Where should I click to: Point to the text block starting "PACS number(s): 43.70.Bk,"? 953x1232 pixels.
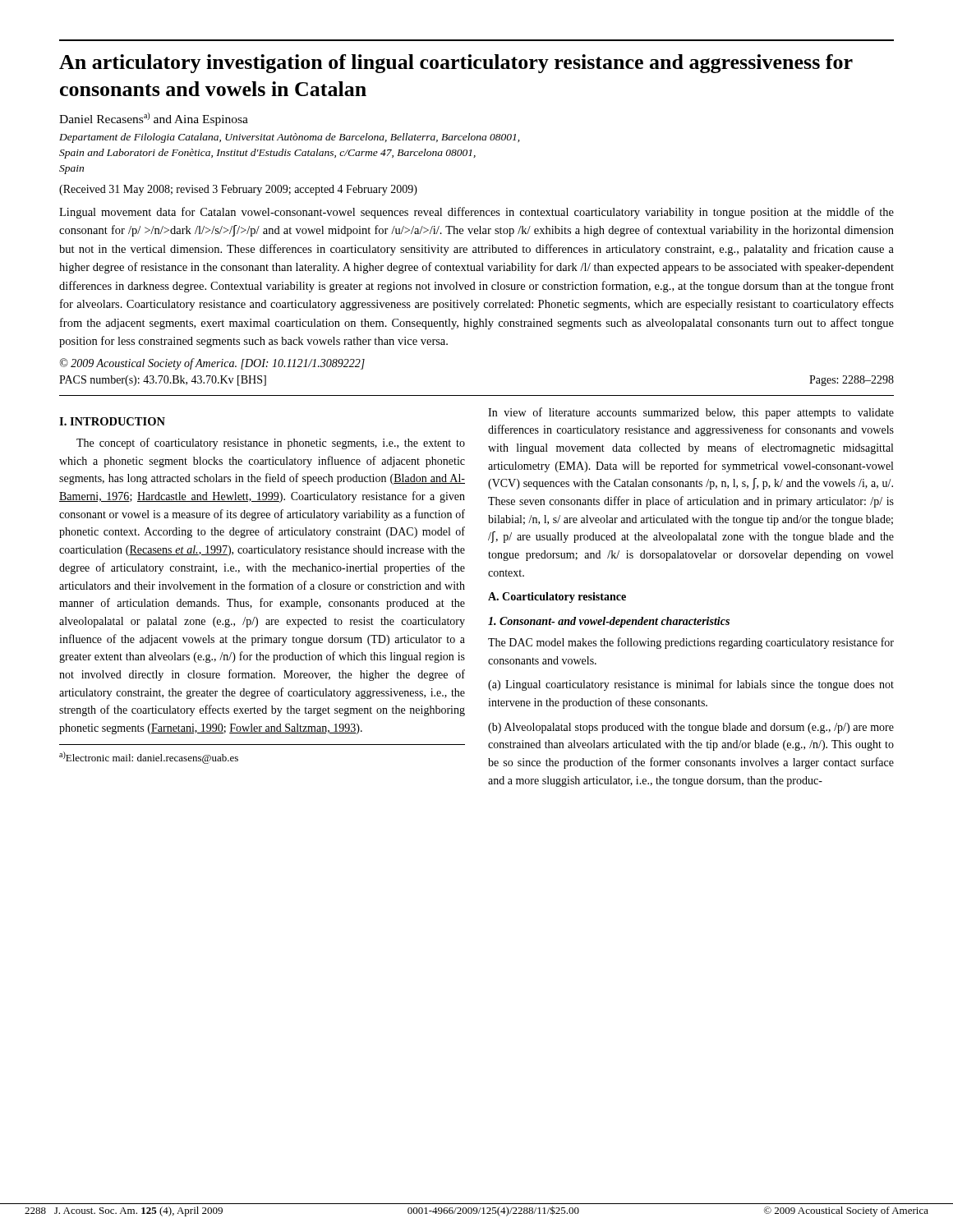tap(165, 381)
